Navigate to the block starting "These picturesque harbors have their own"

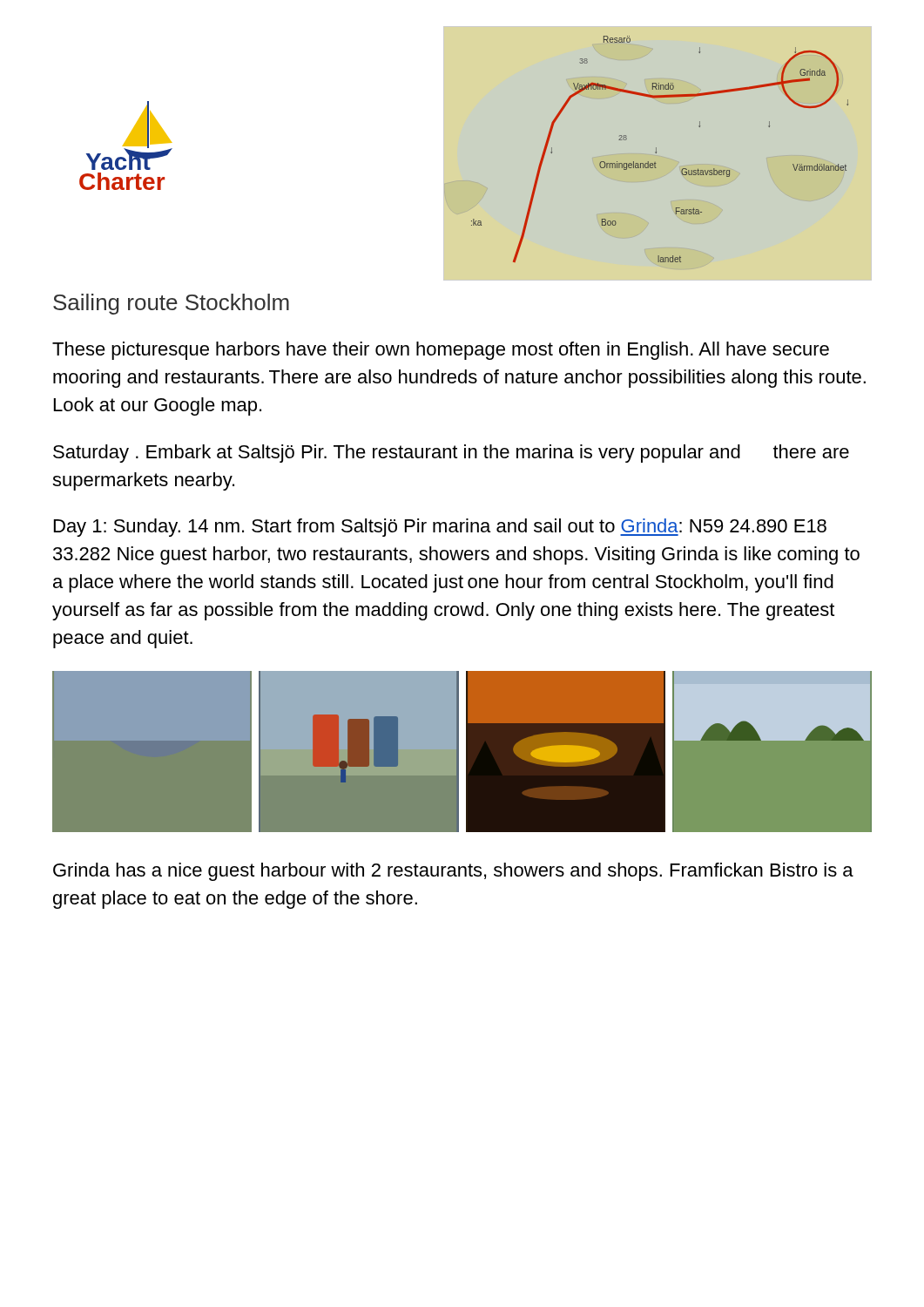point(460,377)
